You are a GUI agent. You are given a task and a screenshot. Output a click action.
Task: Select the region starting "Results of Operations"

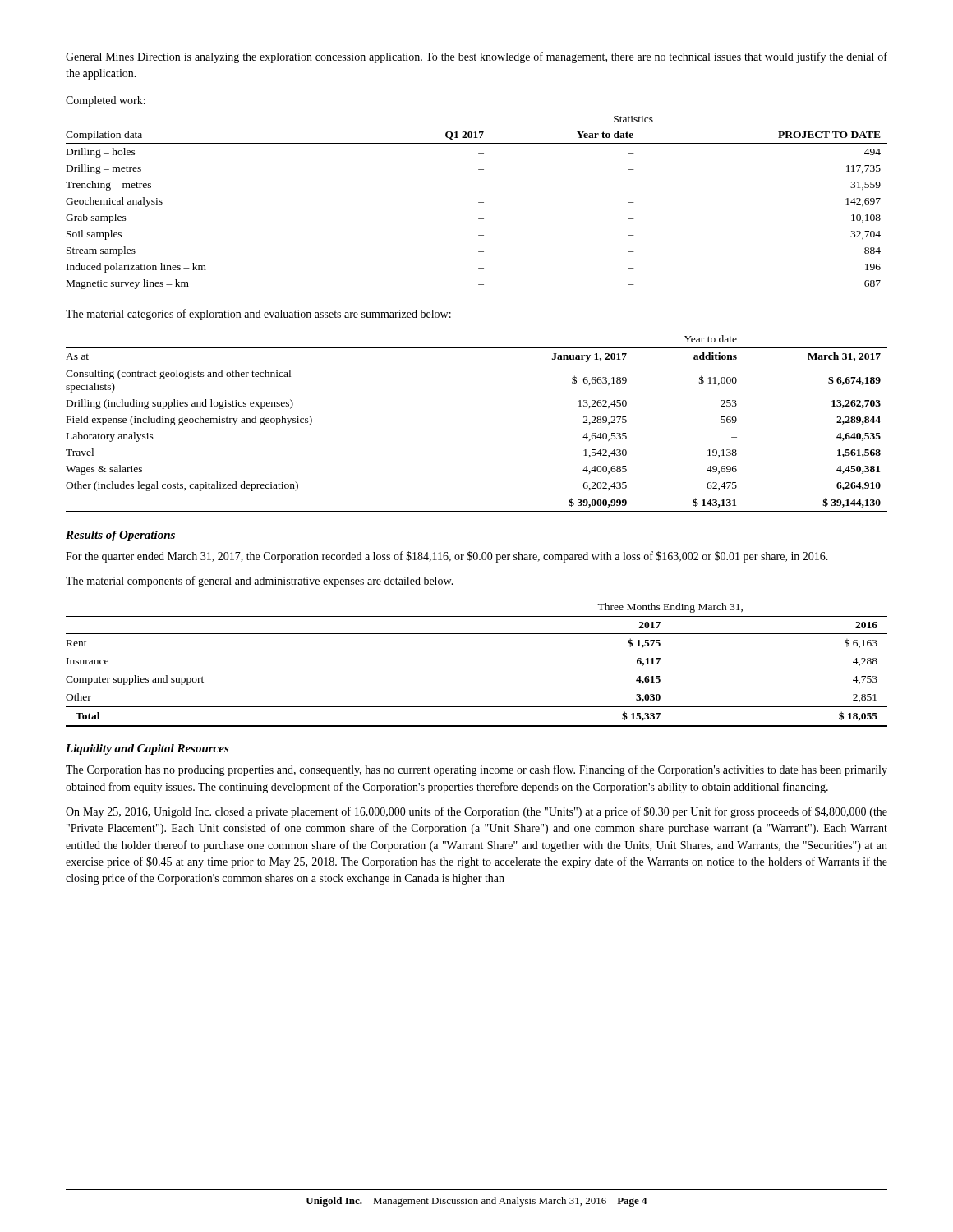click(121, 535)
